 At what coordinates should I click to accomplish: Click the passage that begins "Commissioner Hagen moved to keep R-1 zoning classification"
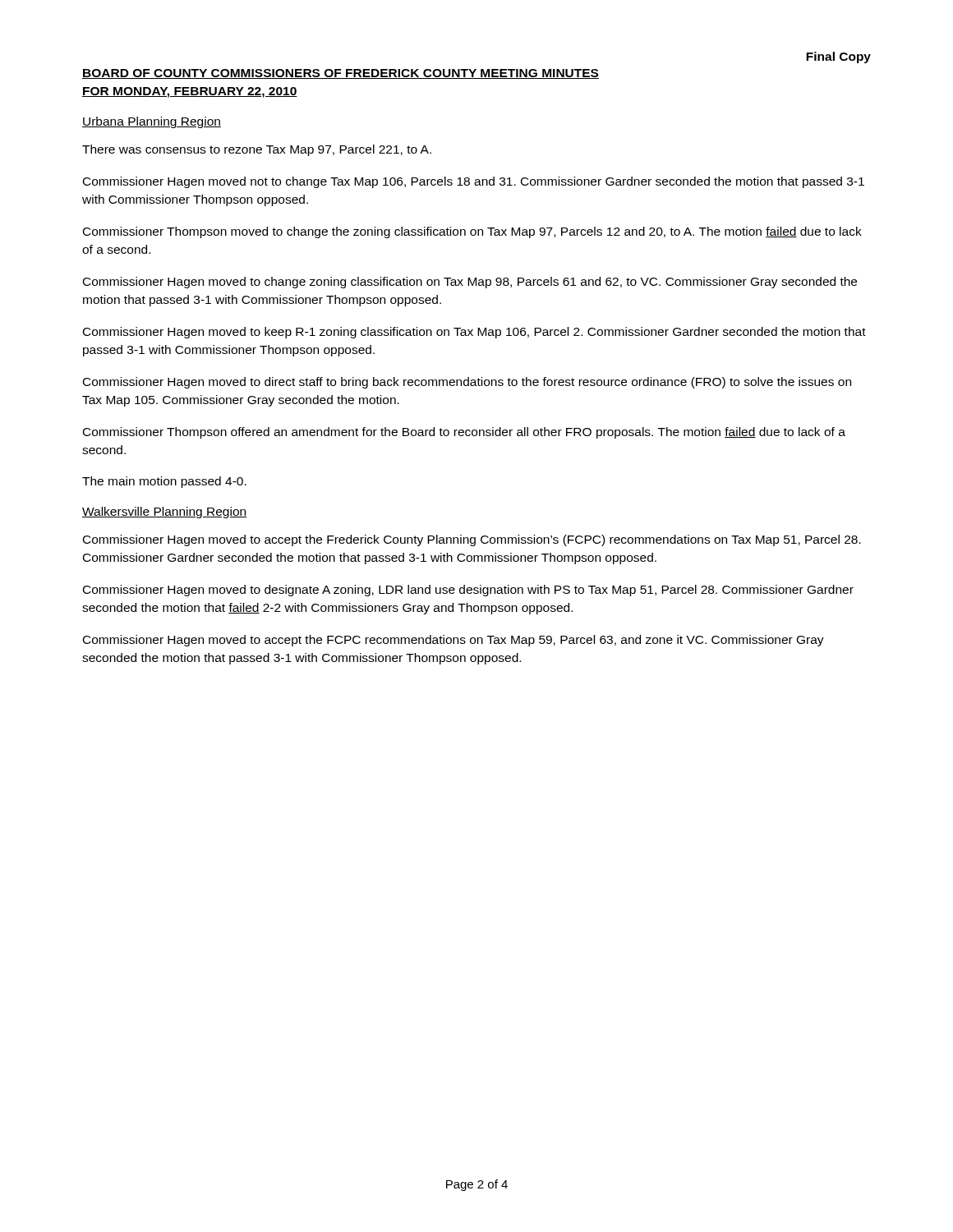tap(476, 341)
